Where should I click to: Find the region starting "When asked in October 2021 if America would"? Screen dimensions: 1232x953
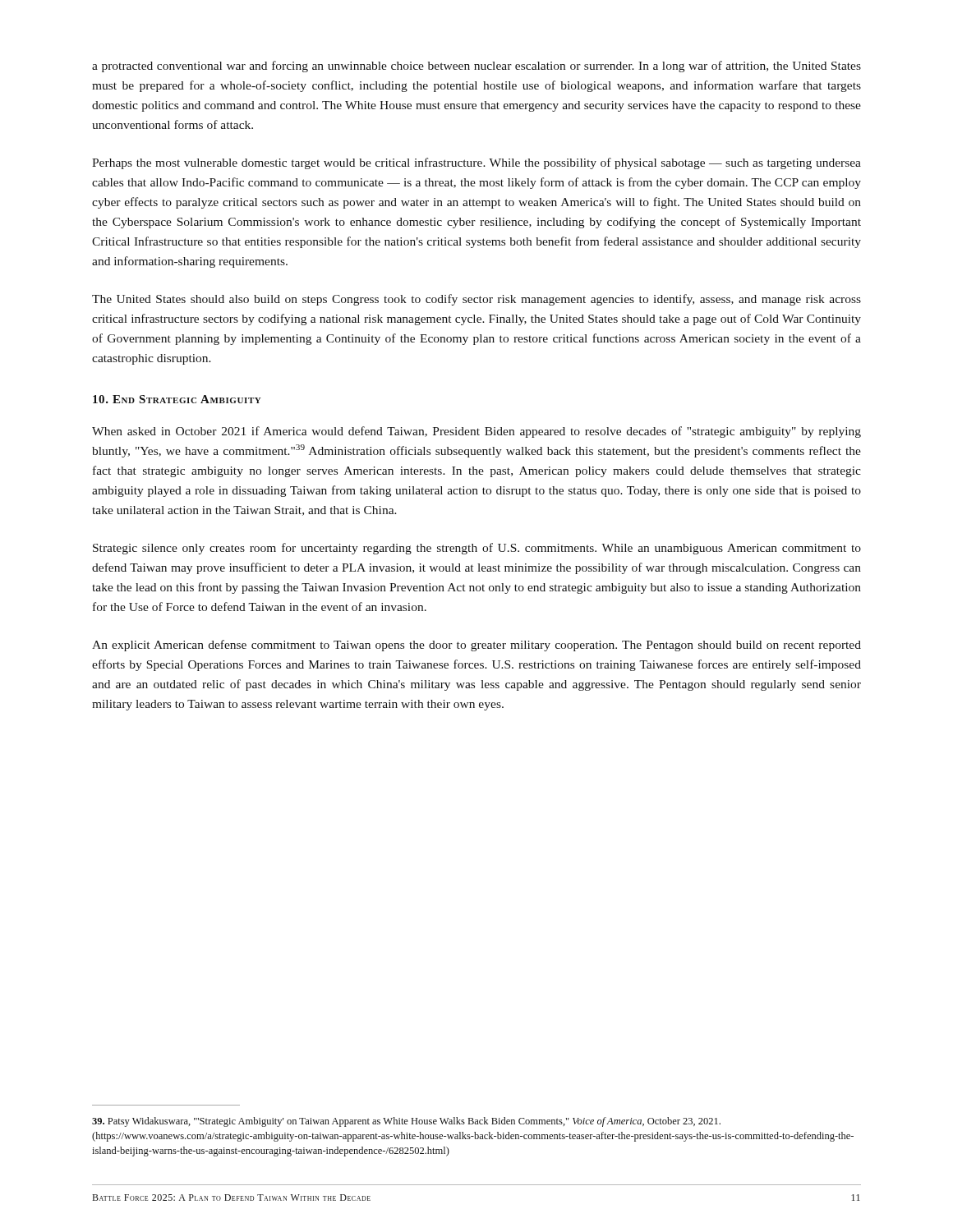click(476, 470)
